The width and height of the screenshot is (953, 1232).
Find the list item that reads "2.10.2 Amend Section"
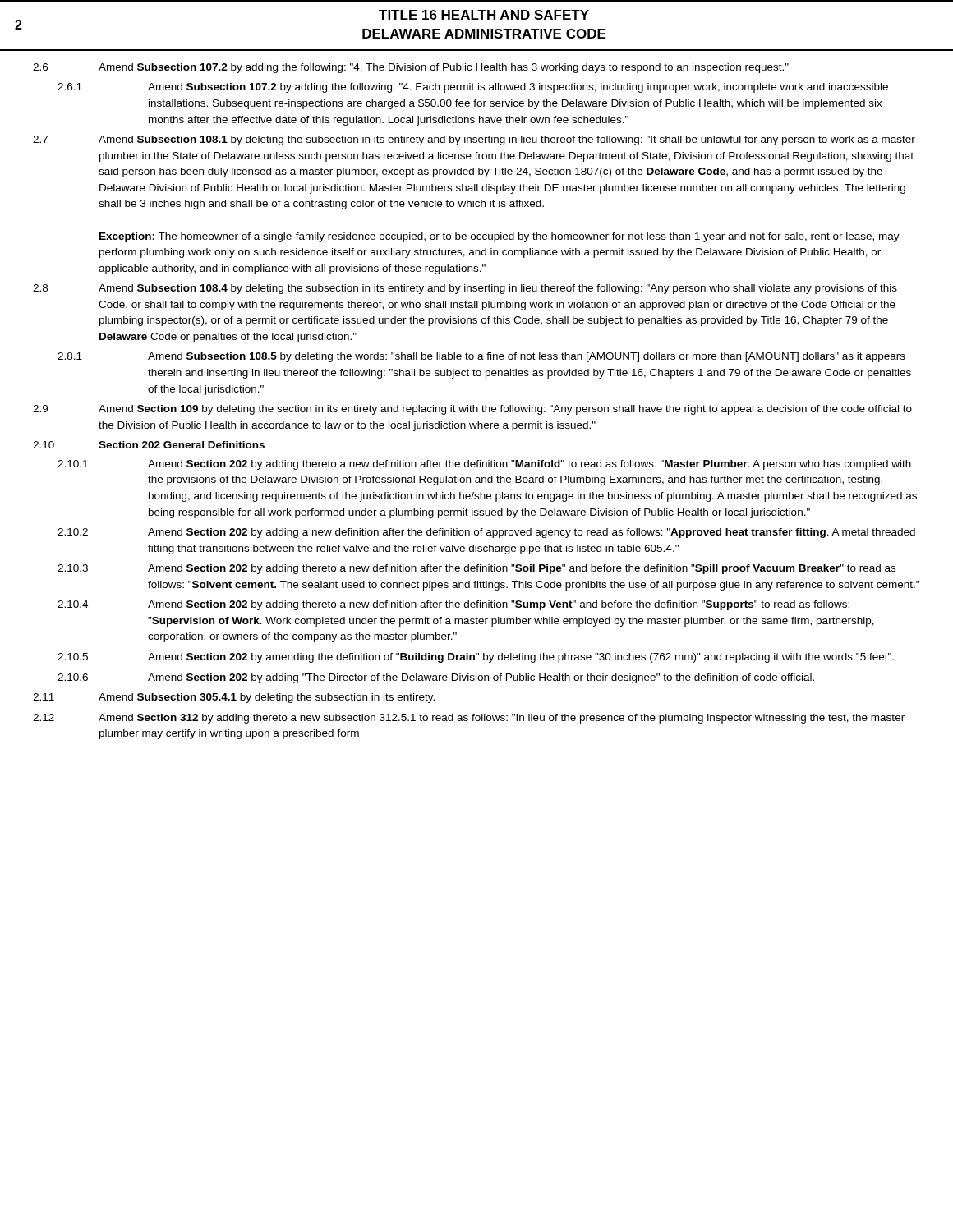point(476,540)
